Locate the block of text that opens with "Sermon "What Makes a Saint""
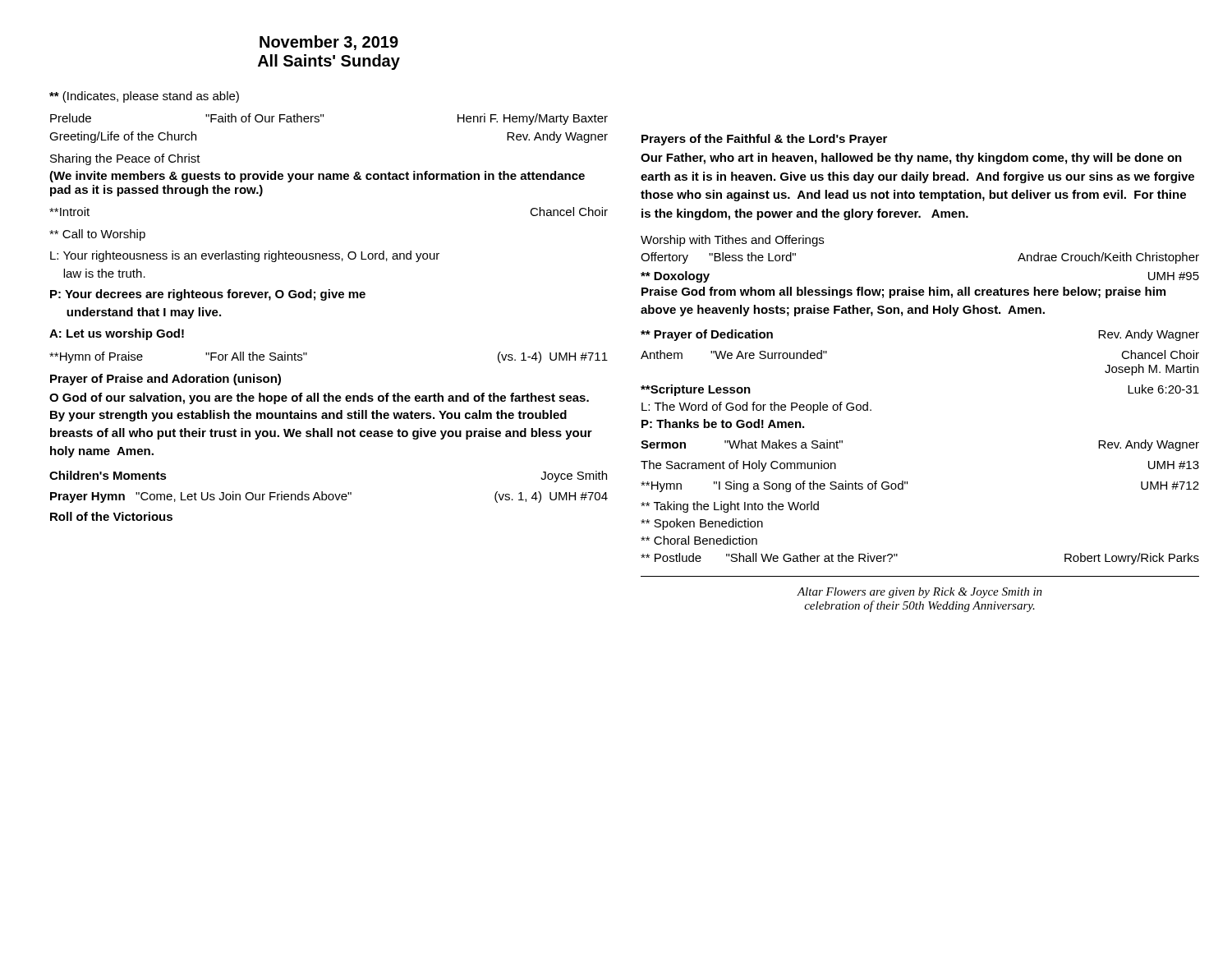Viewport: 1232px width, 953px height. pyautogui.click(x=666, y=445)
